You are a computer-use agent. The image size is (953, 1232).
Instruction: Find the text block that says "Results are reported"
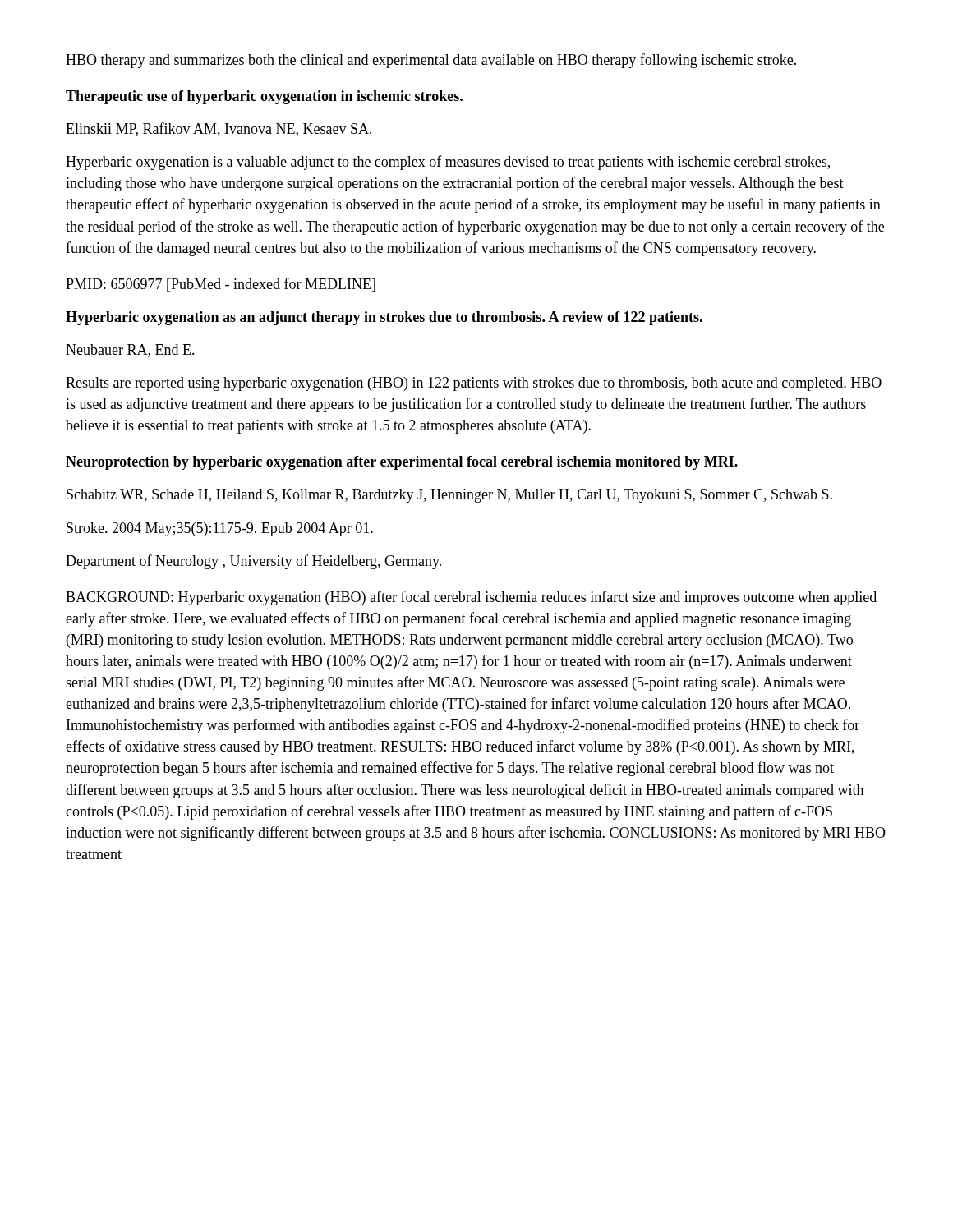point(474,404)
